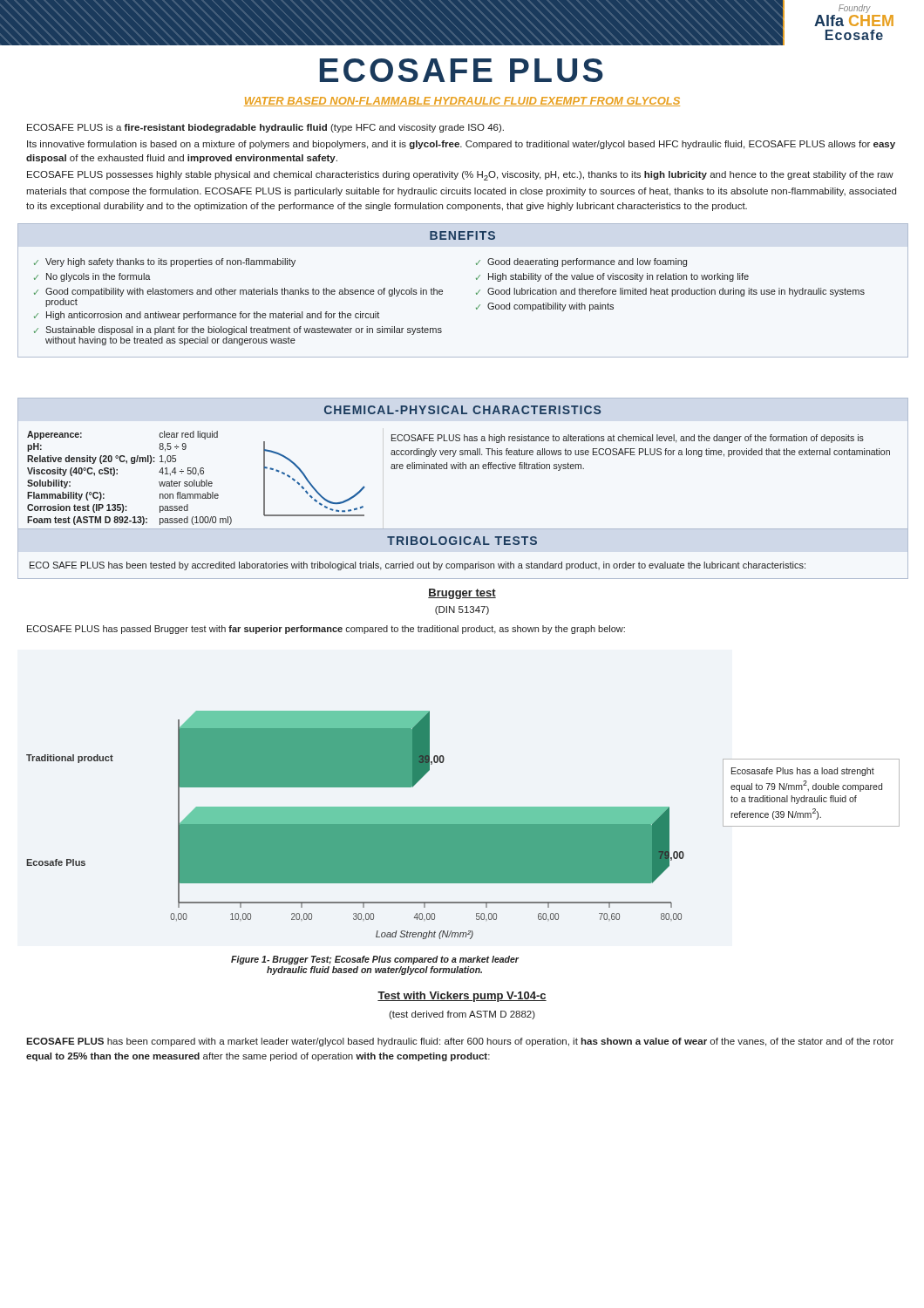This screenshot has width=924, height=1308.
Task: Select the list item containing "✓ Good lubrication"
Action: pos(669,292)
